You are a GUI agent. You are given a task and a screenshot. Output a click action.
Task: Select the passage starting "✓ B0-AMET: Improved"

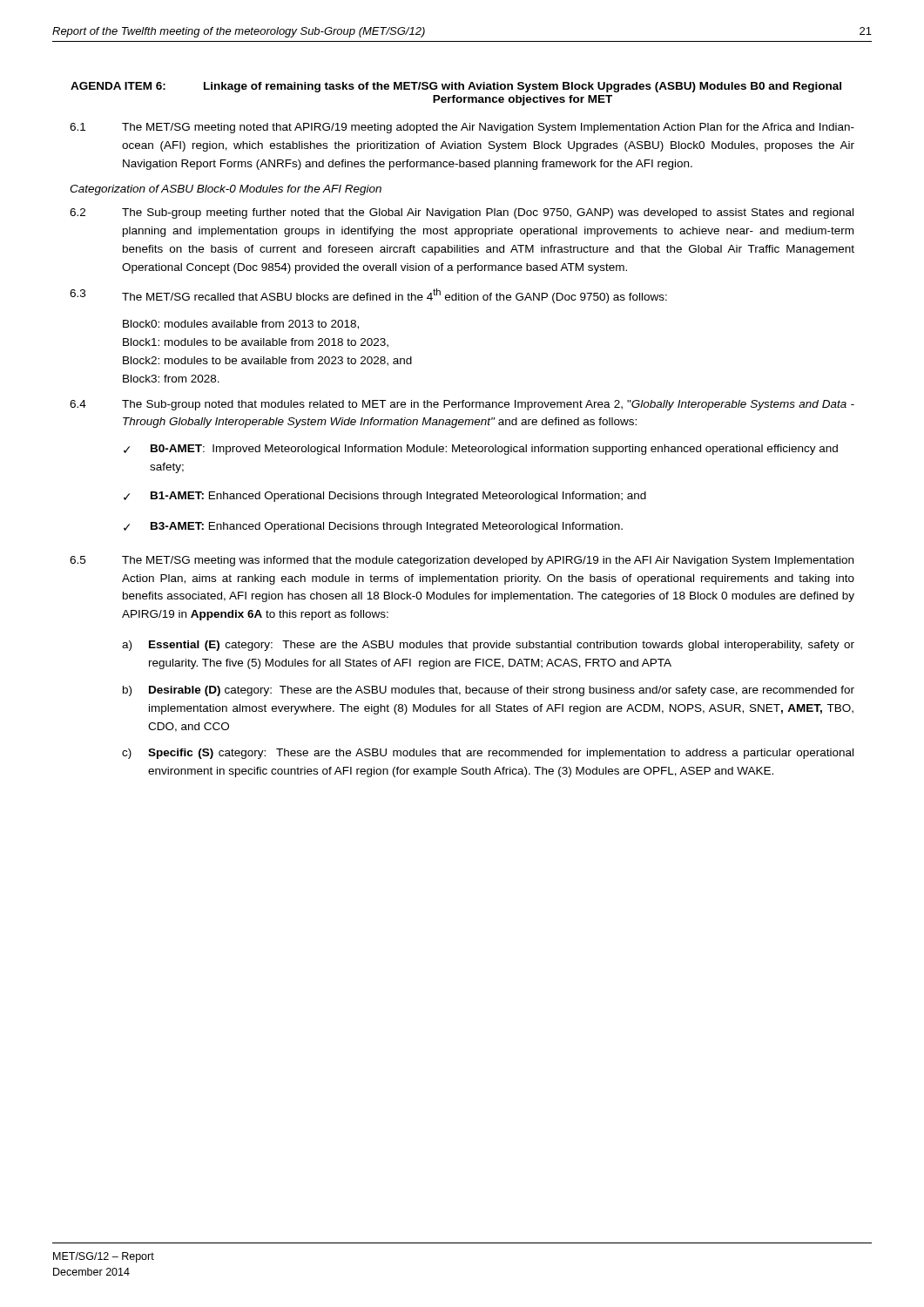[488, 459]
